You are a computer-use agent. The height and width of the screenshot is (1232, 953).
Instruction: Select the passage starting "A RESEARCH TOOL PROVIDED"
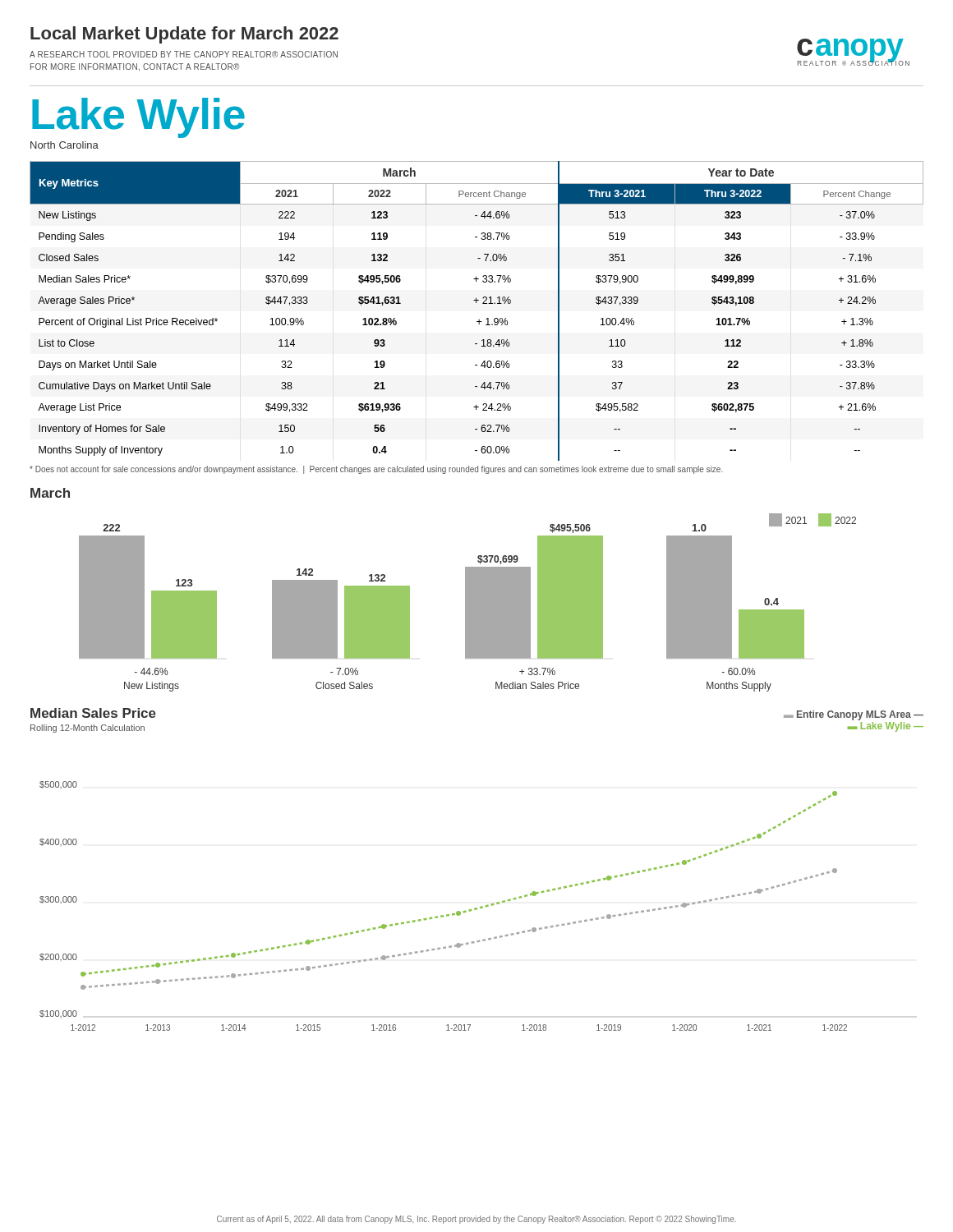[x=184, y=61]
